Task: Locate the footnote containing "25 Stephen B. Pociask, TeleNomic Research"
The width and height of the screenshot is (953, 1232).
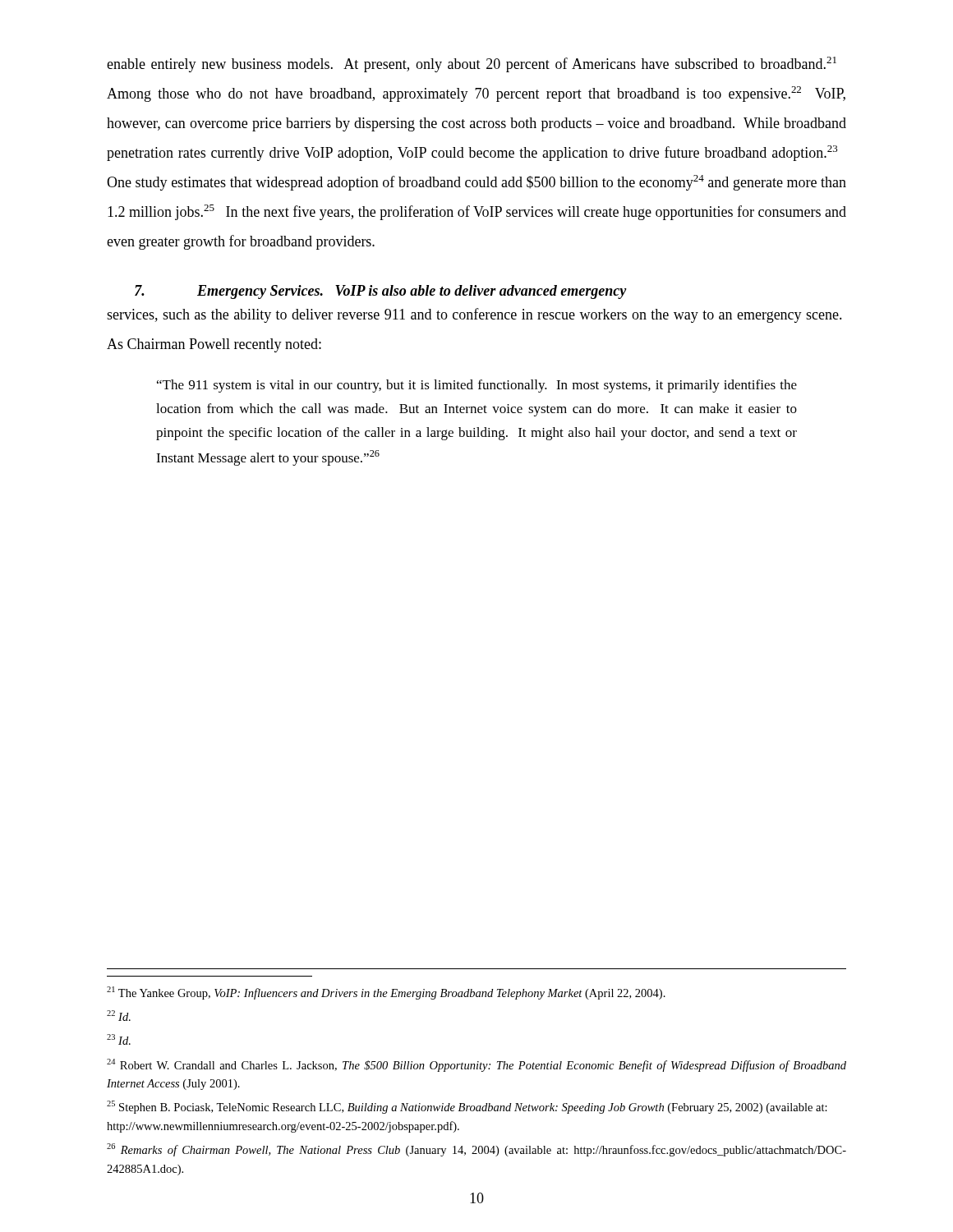Action: coord(467,1116)
